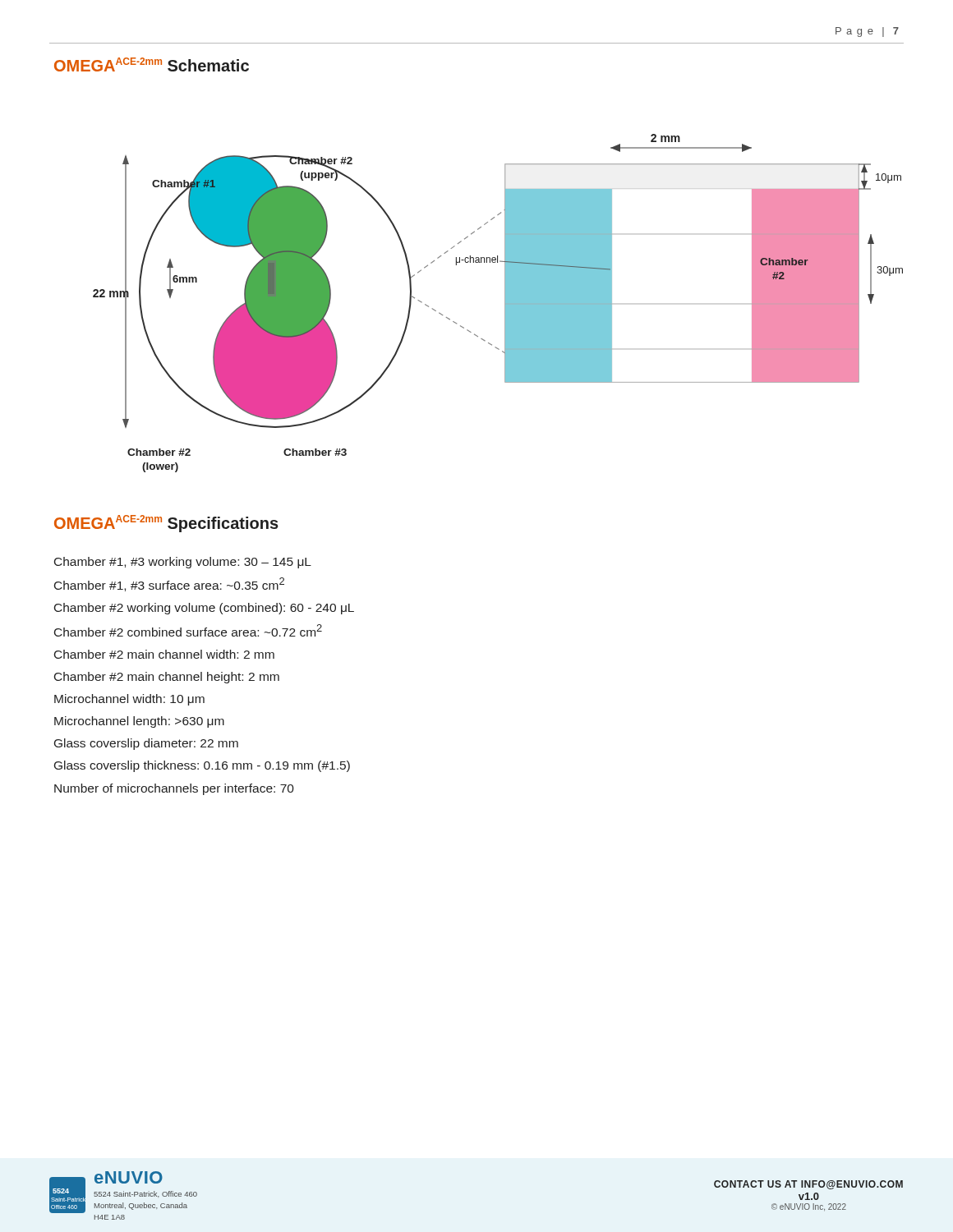This screenshot has width=953, height=1232.
Task: Select the element starting "Glass coverslip diameter: 22 mm"
Action: click(146, 743)
